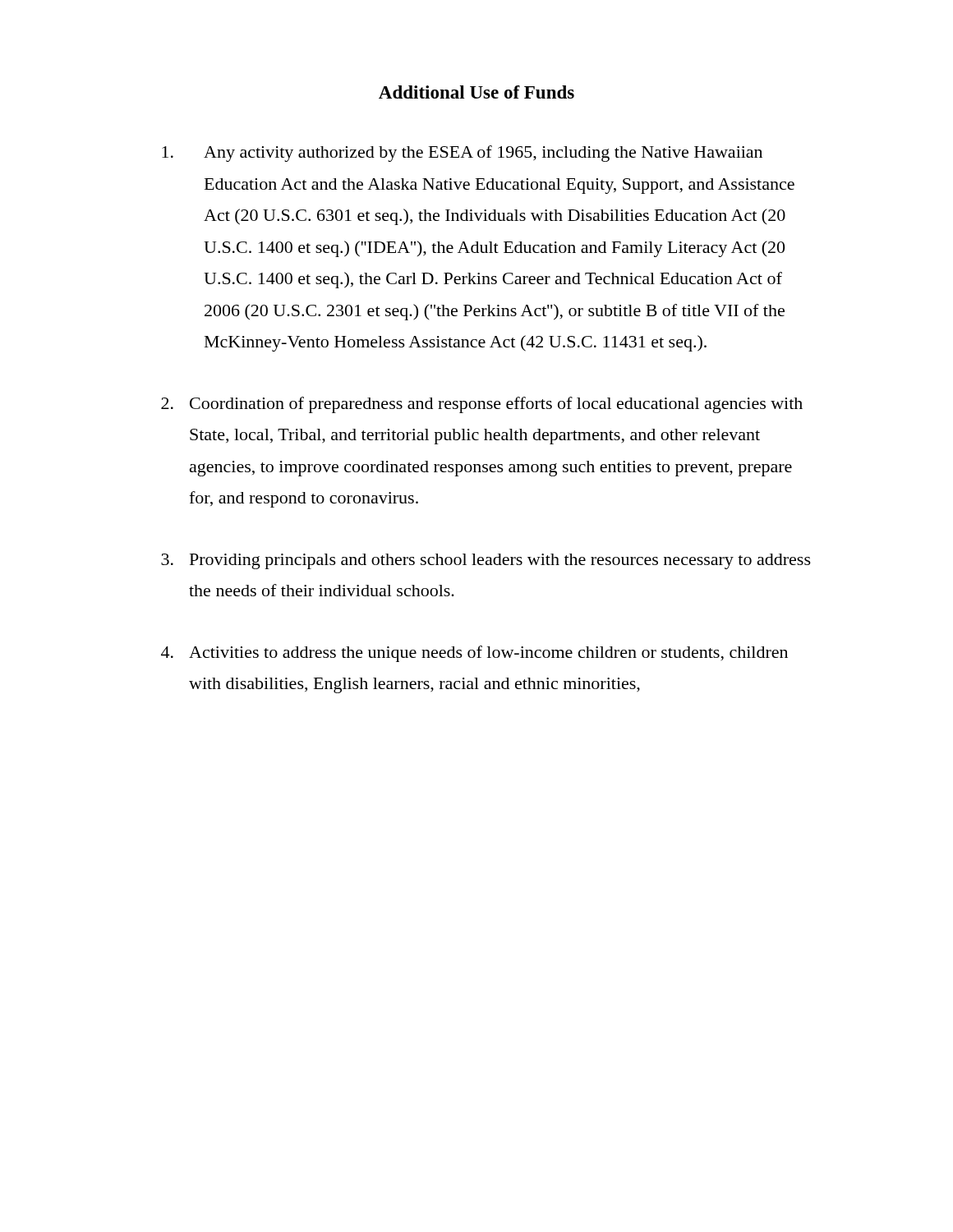Where is the passage that starts "2. Coordination of preparedness and response efforts"?

pos(476,450)
